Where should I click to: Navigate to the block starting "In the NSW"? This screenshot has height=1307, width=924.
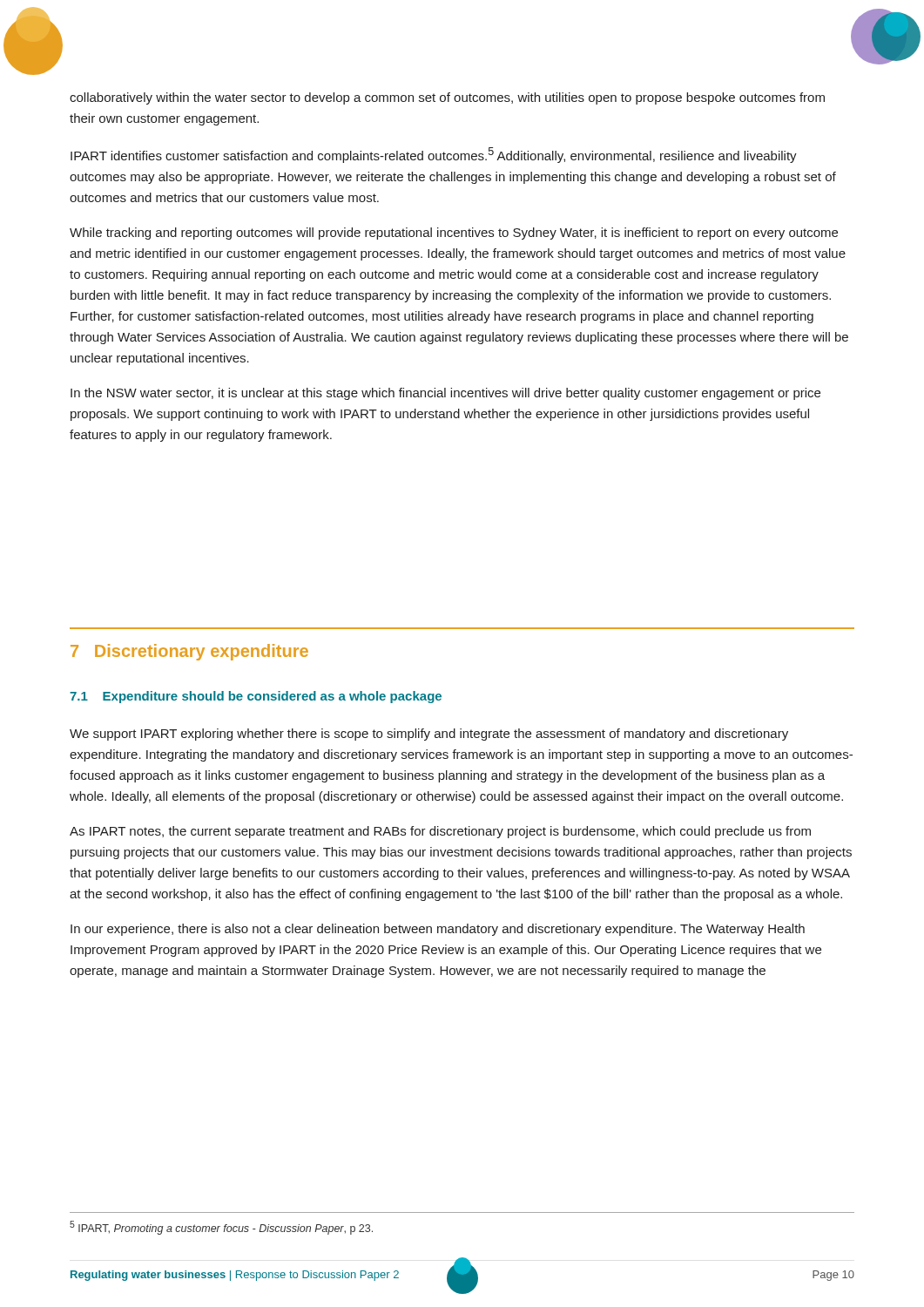pos(445,413)
